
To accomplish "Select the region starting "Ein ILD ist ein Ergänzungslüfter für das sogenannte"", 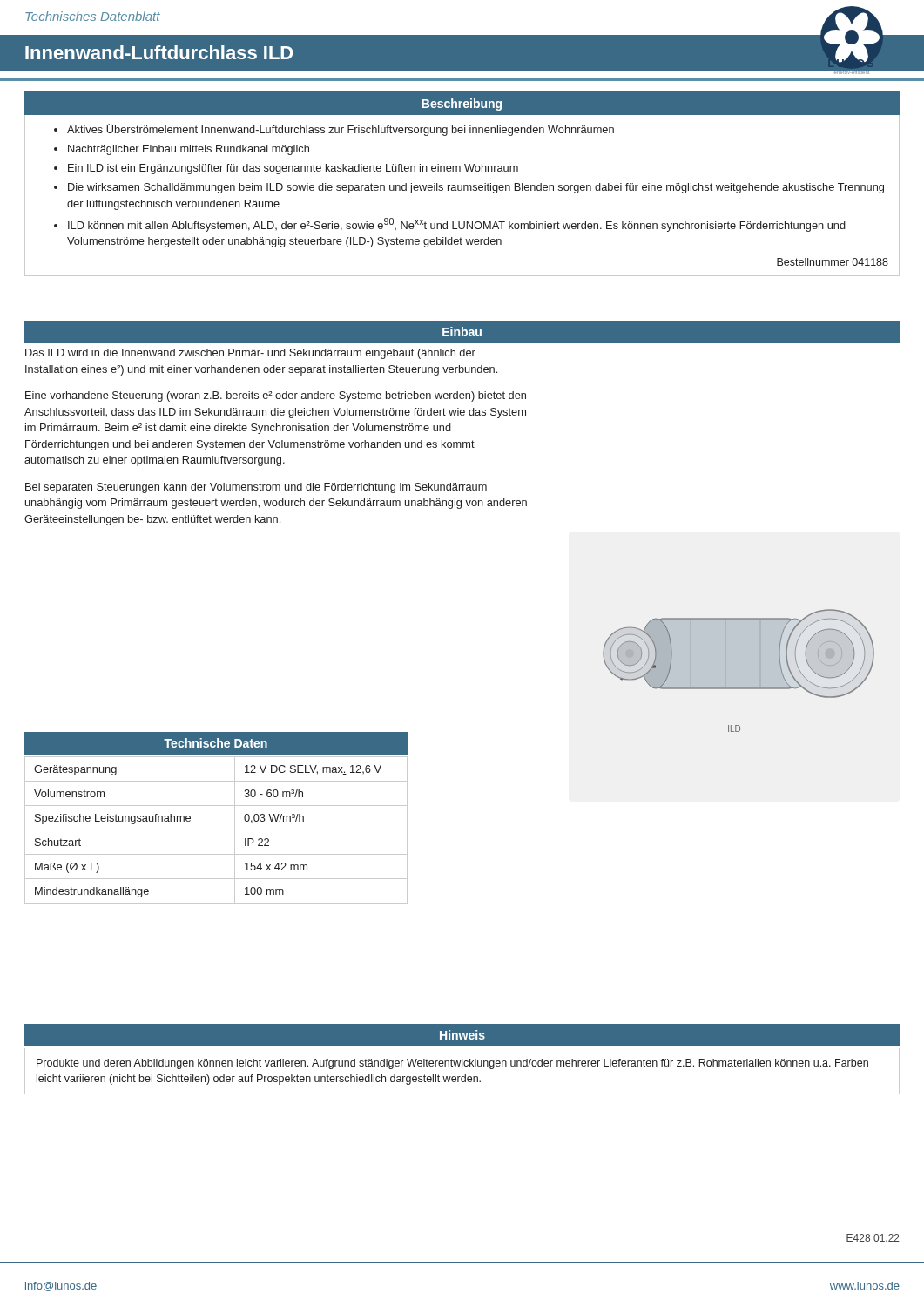I will [x=293, y=168].
